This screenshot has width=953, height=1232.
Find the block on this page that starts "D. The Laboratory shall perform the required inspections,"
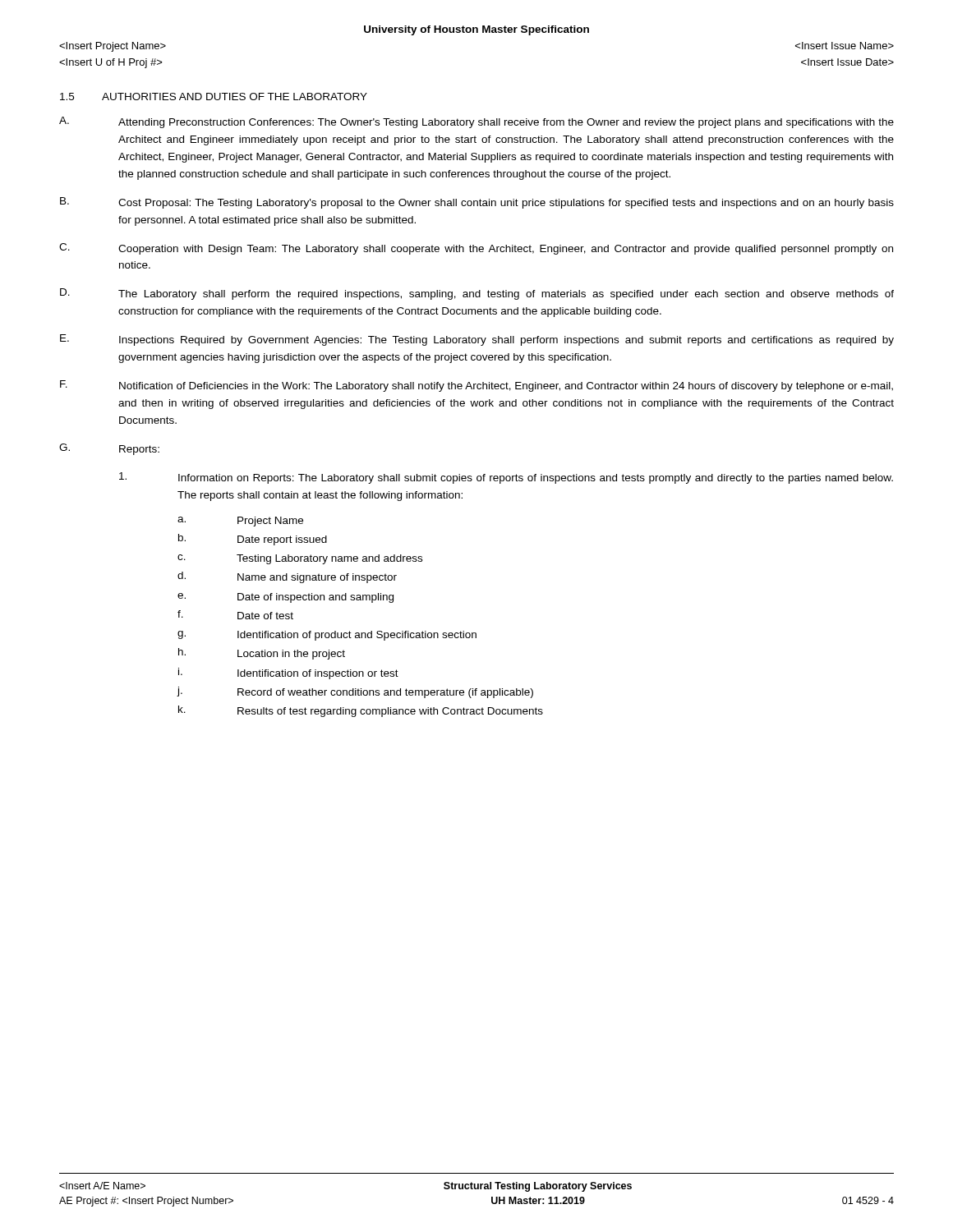click(x=476, y=303)
